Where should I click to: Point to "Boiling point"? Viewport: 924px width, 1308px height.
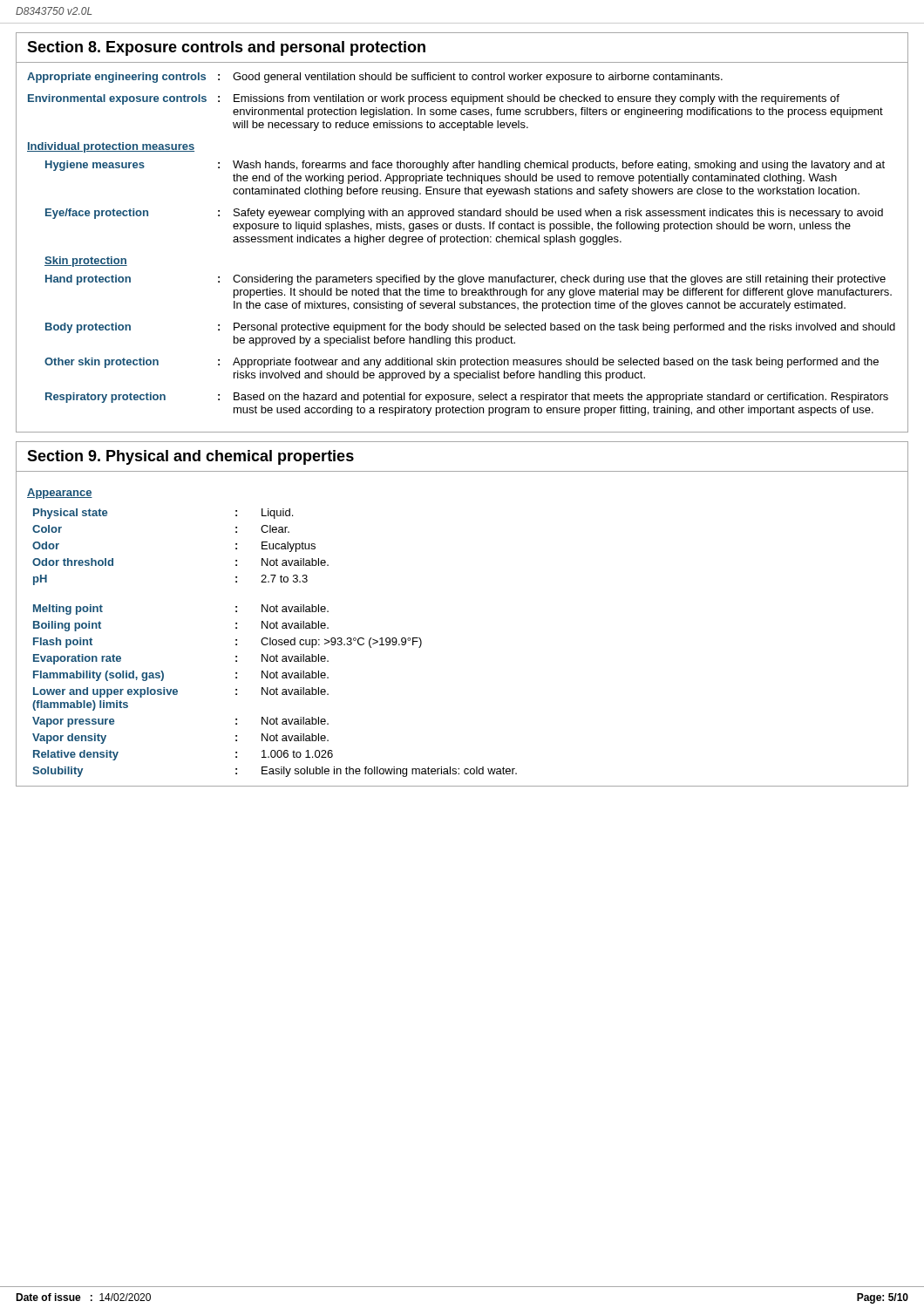coord(67,625)
